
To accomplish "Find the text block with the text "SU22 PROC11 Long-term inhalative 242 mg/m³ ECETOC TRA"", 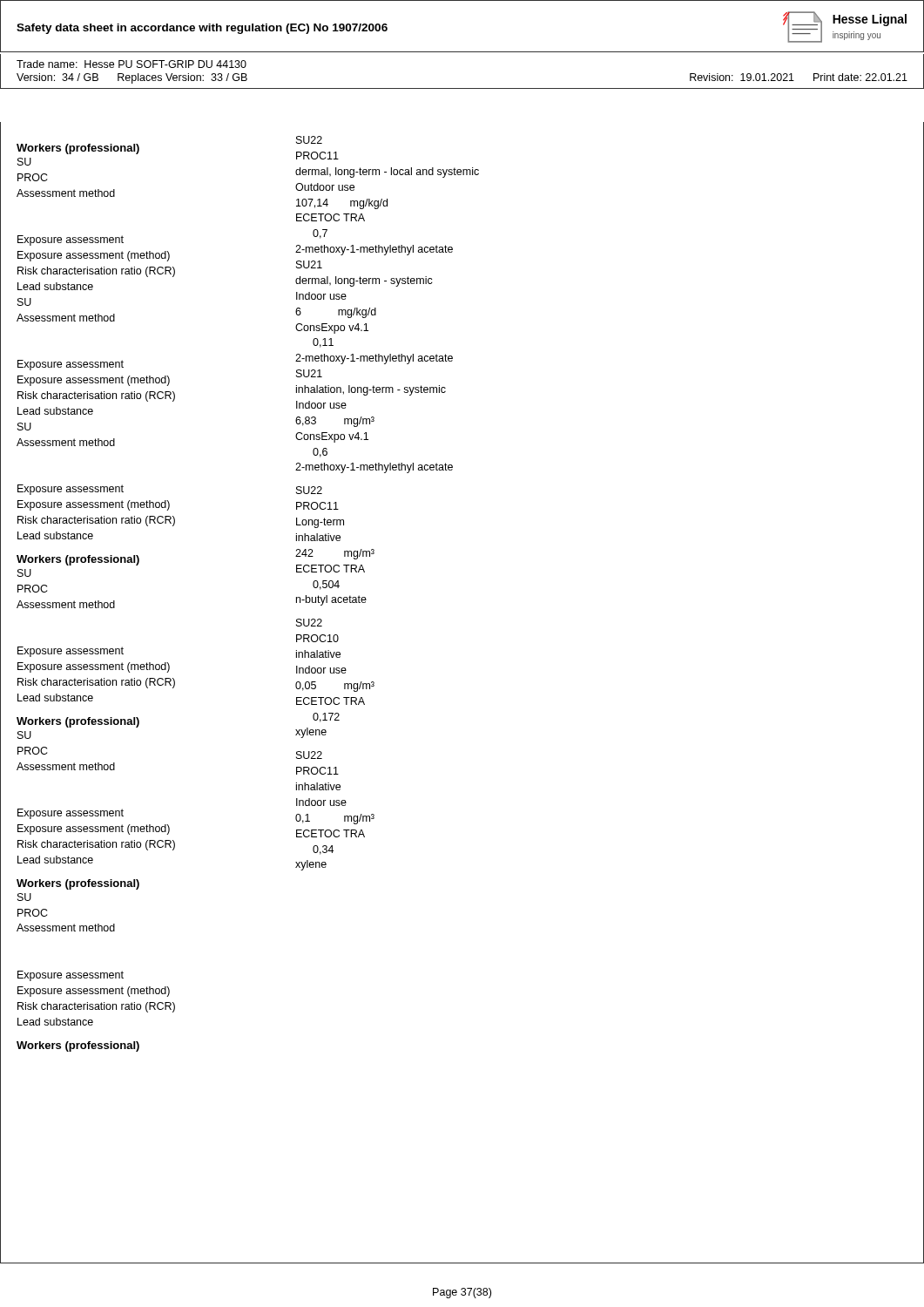I will (309, 490).
